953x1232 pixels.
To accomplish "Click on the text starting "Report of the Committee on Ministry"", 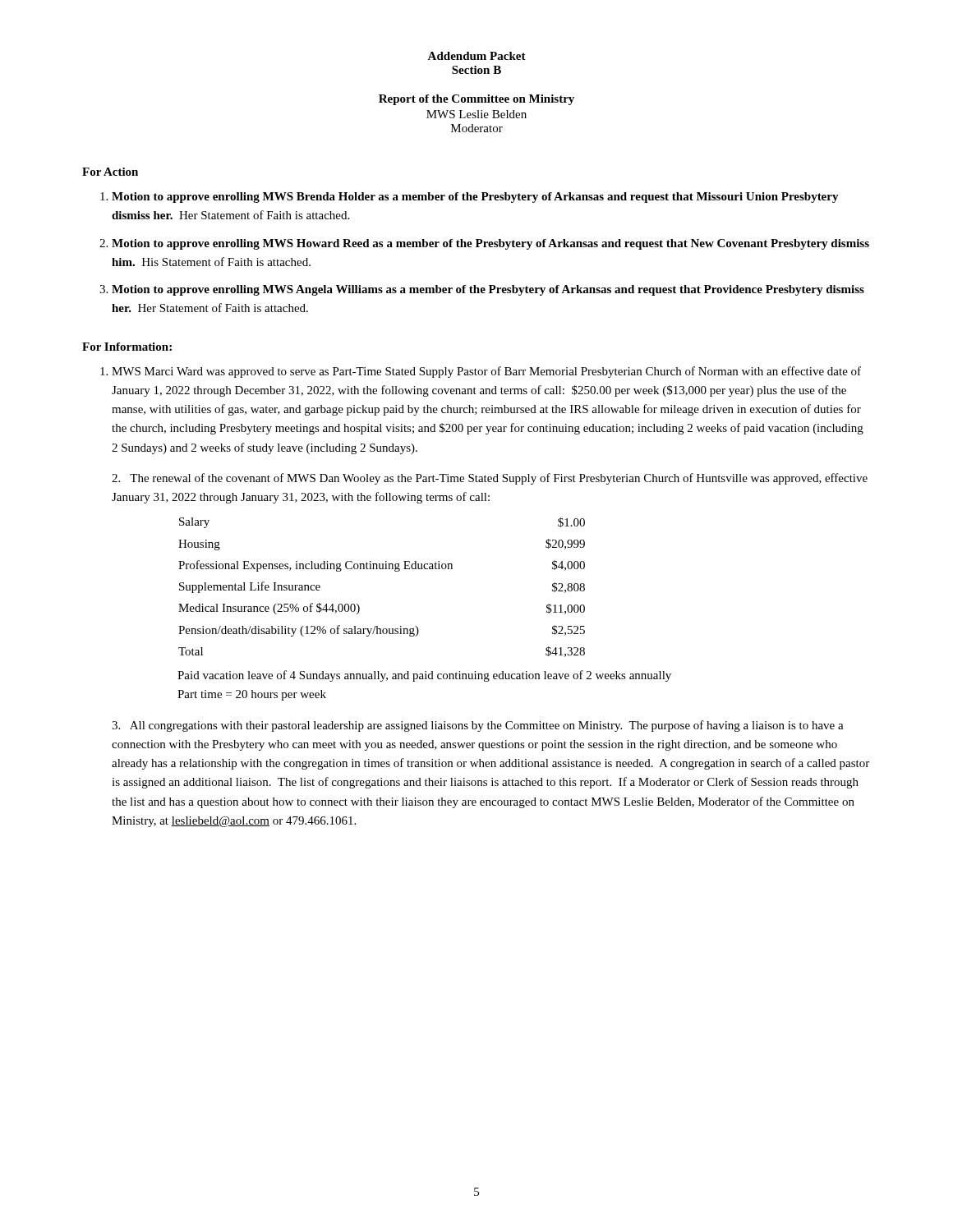I will 476,99.
